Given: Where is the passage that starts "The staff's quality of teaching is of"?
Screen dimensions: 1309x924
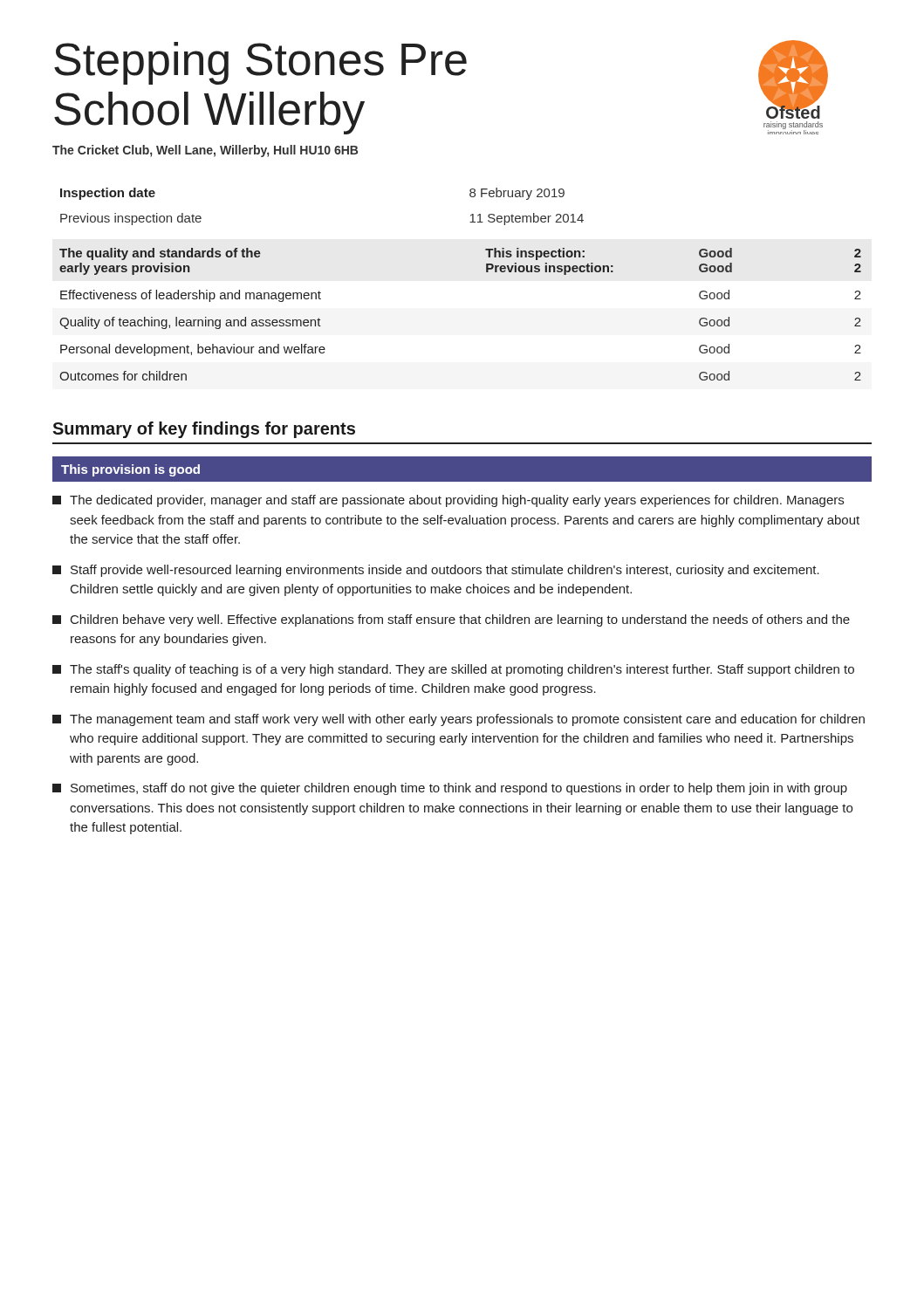Looking at the screenshot, I should (x=462, y=679).
